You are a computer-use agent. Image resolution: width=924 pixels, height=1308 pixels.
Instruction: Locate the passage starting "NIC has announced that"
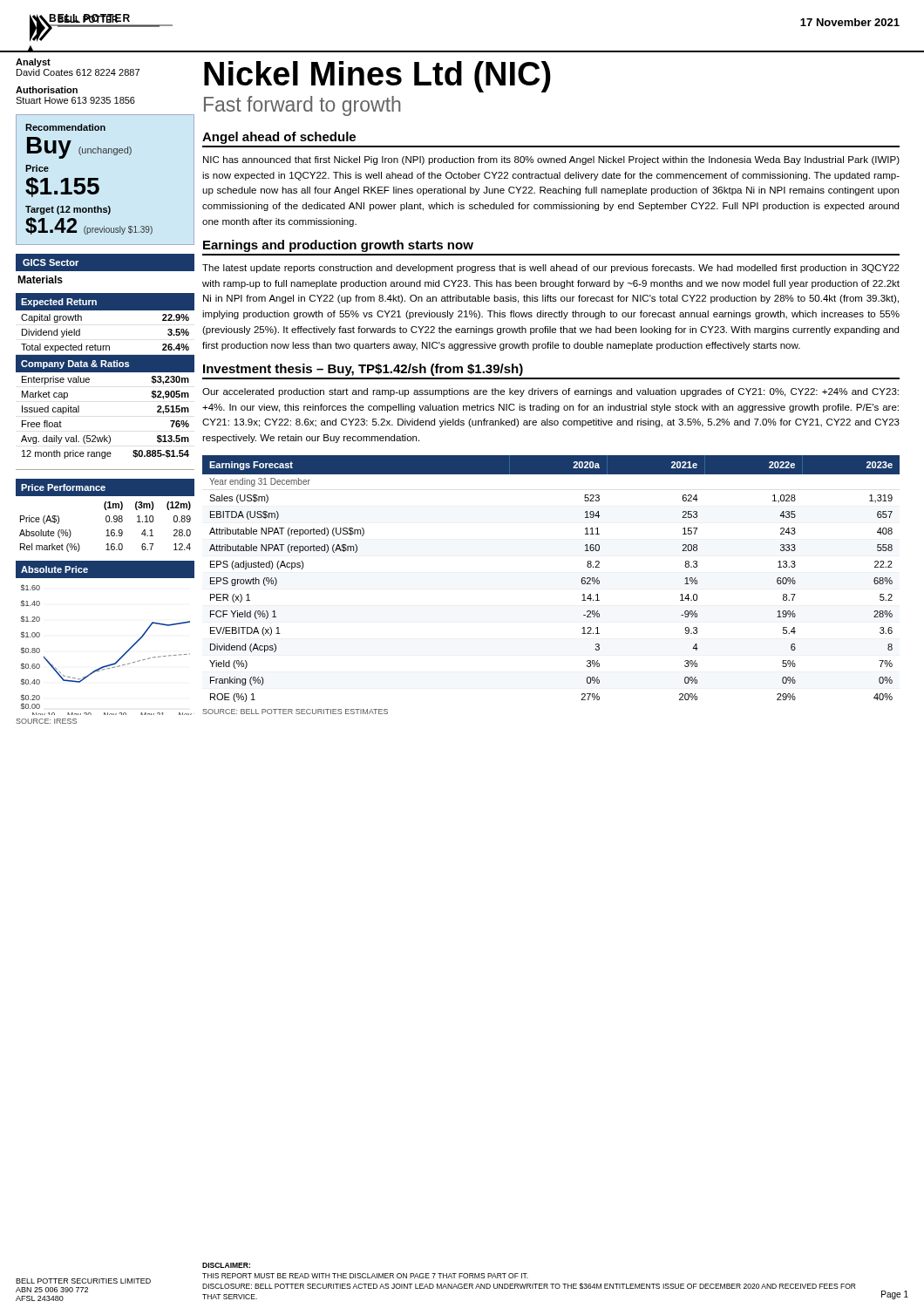pyautogui.click(x=551, y=191)
